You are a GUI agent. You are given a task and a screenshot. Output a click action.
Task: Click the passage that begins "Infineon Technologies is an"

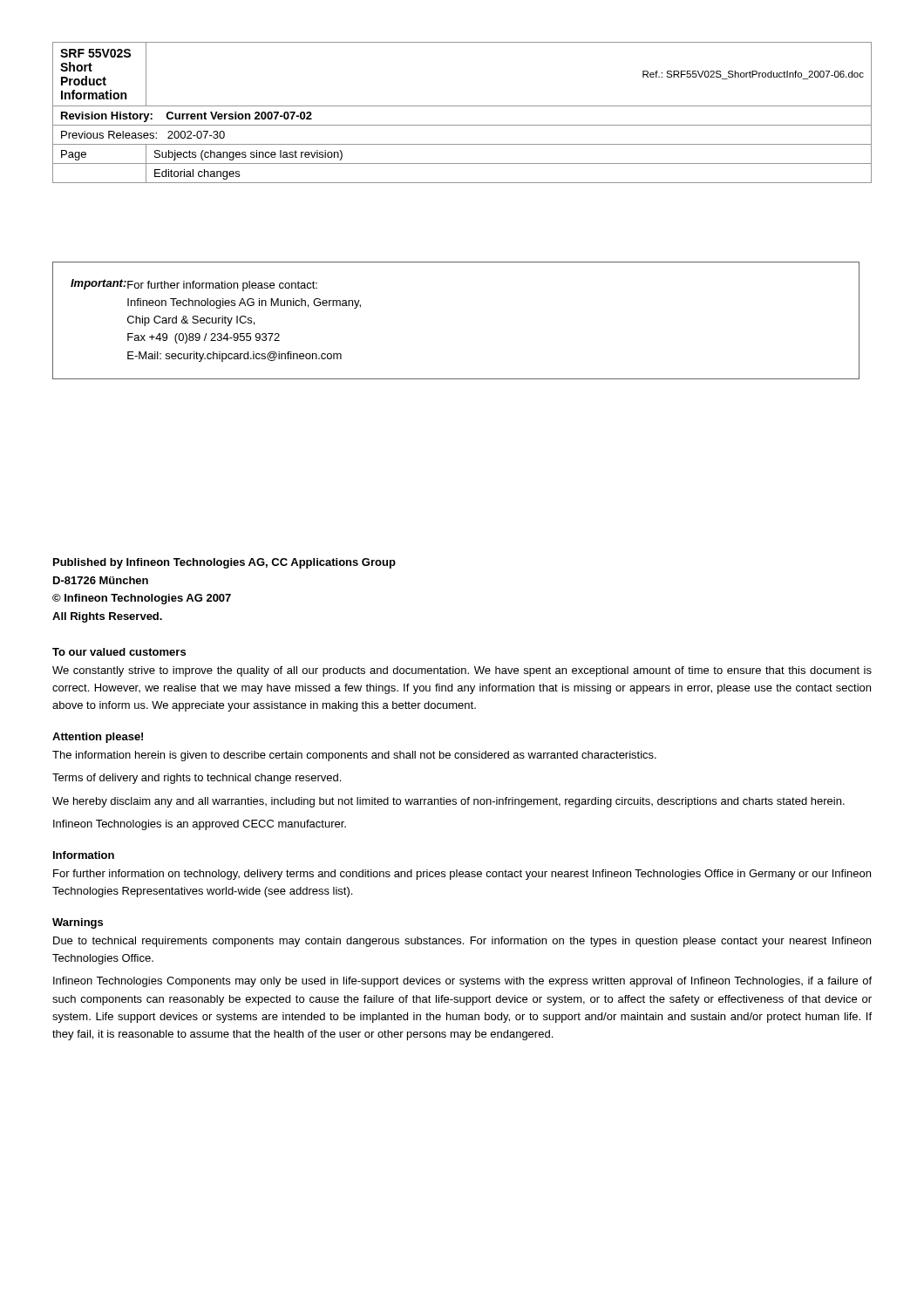[200, 823]
